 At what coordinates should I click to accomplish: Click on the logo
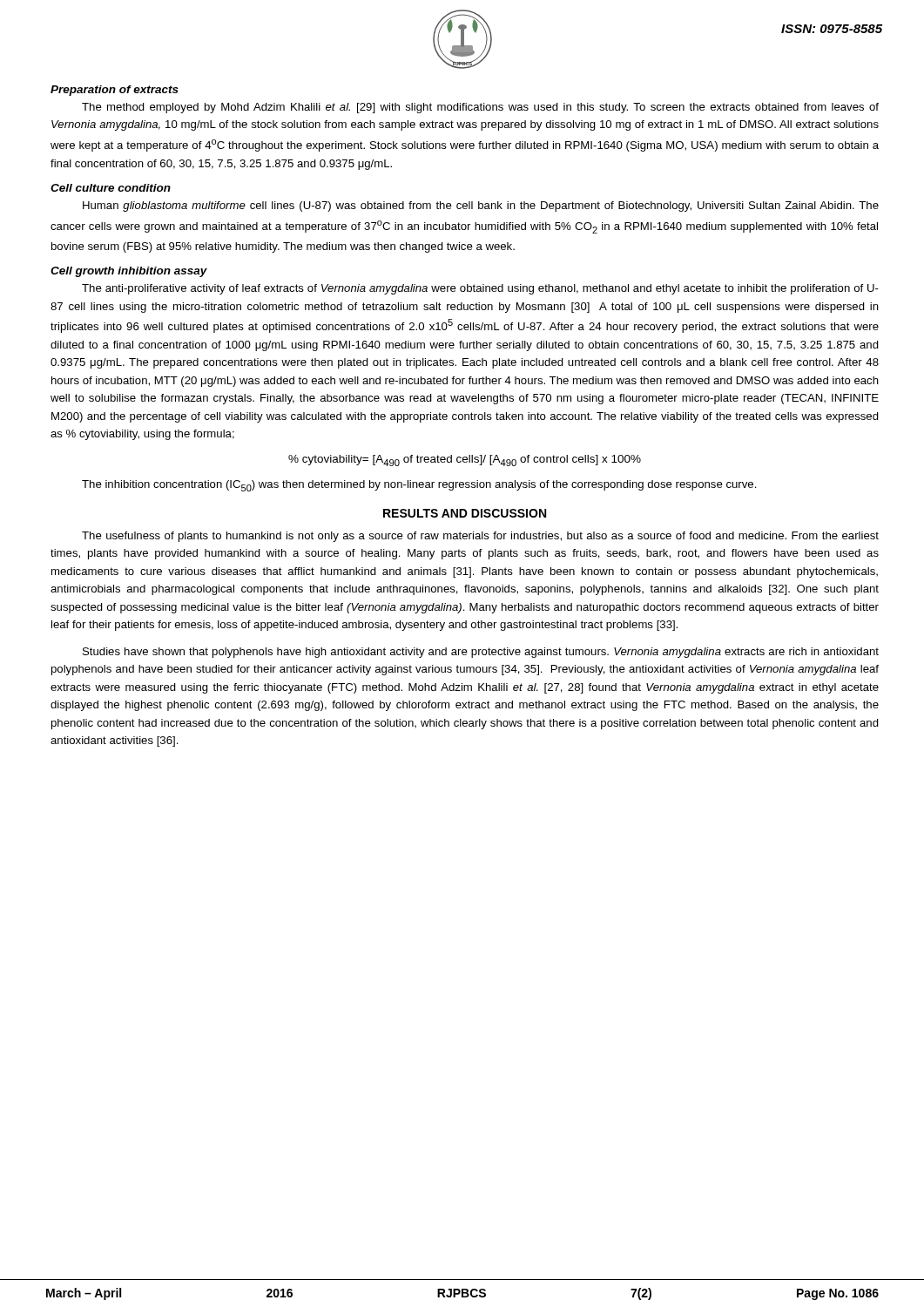click(462, 39)
